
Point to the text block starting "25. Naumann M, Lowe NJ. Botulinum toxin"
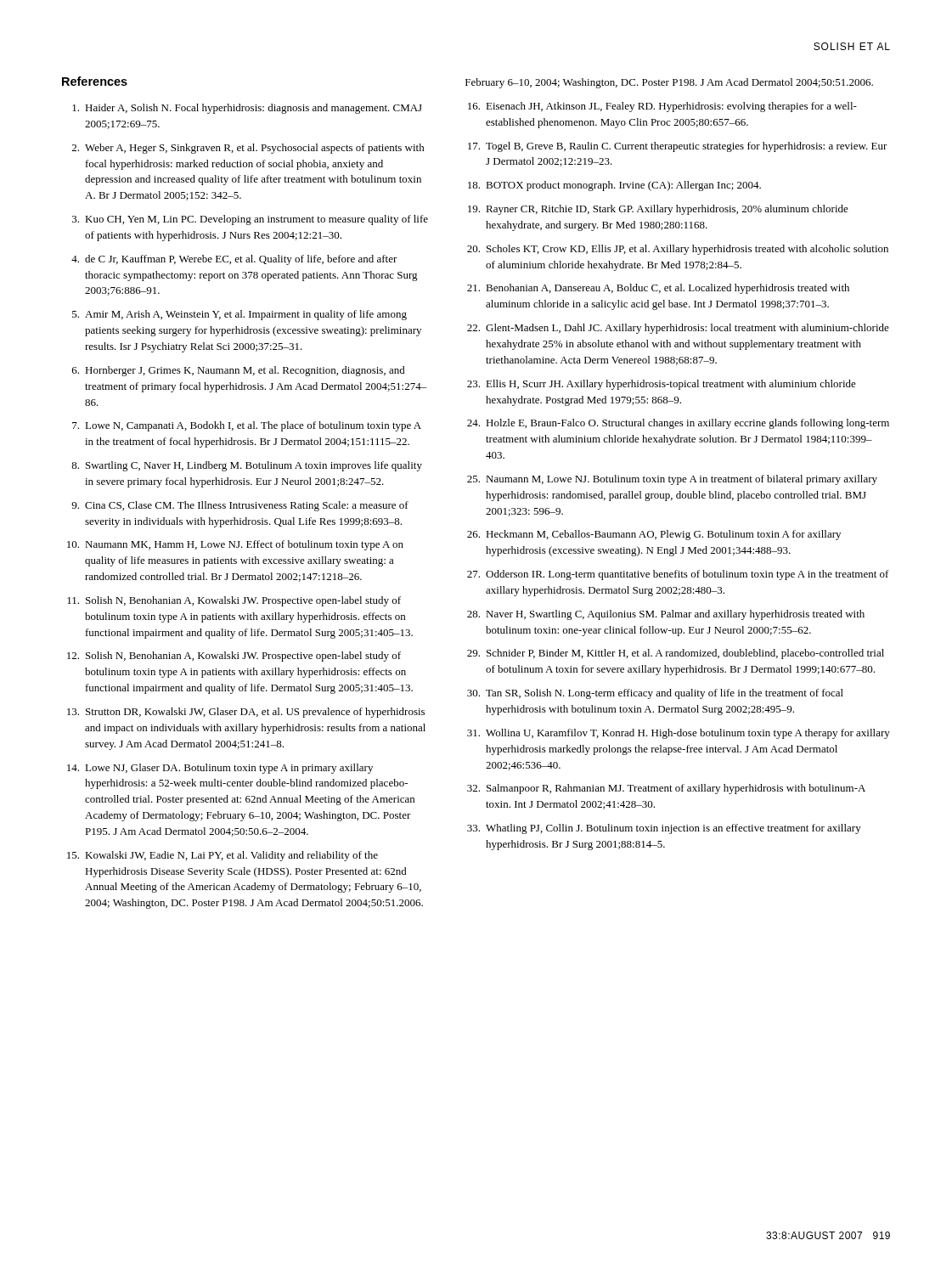[x=676, y=495]
